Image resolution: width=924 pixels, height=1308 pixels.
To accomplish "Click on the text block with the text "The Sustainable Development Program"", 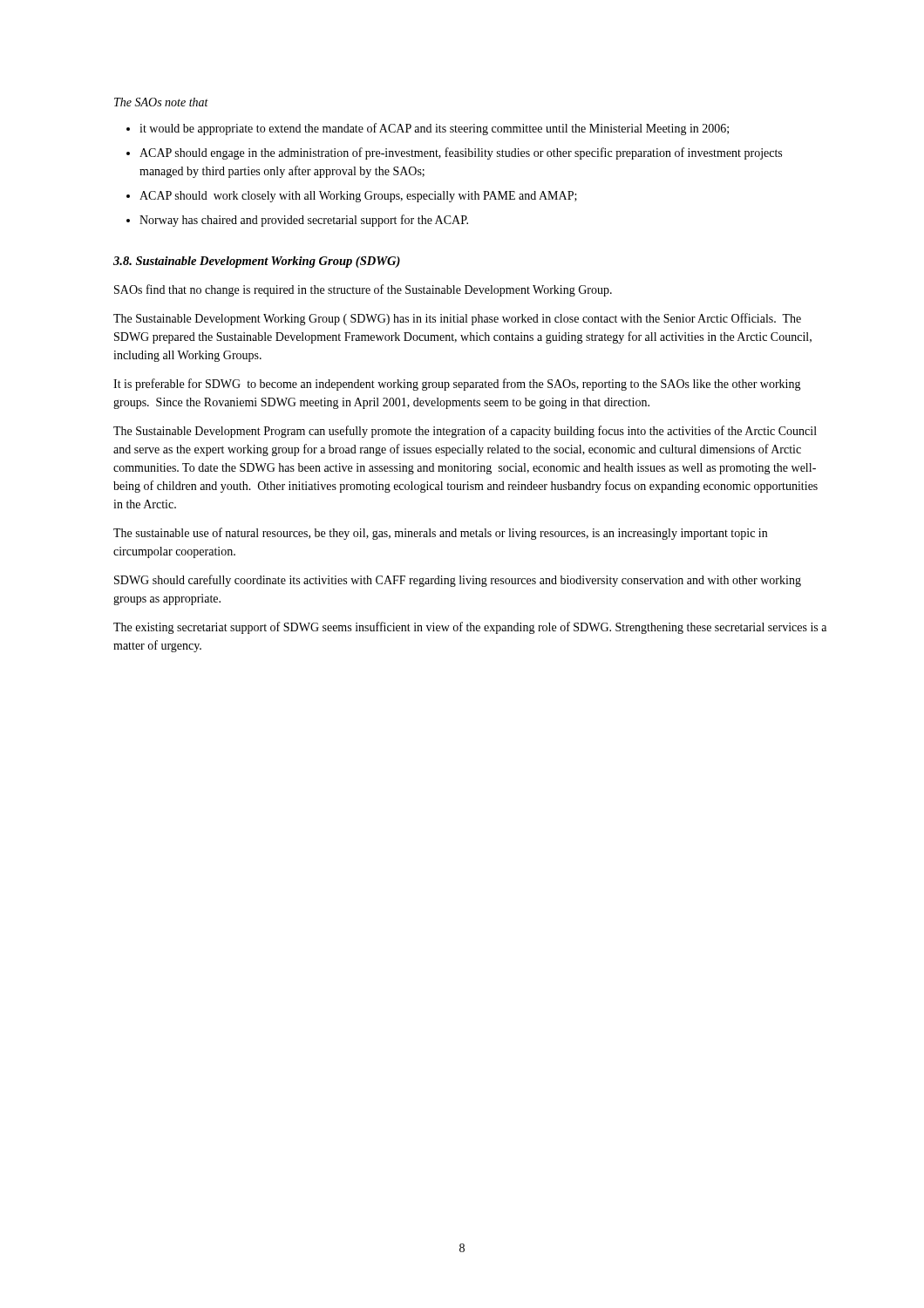I will pyautogui.click(x=466, y=468).
